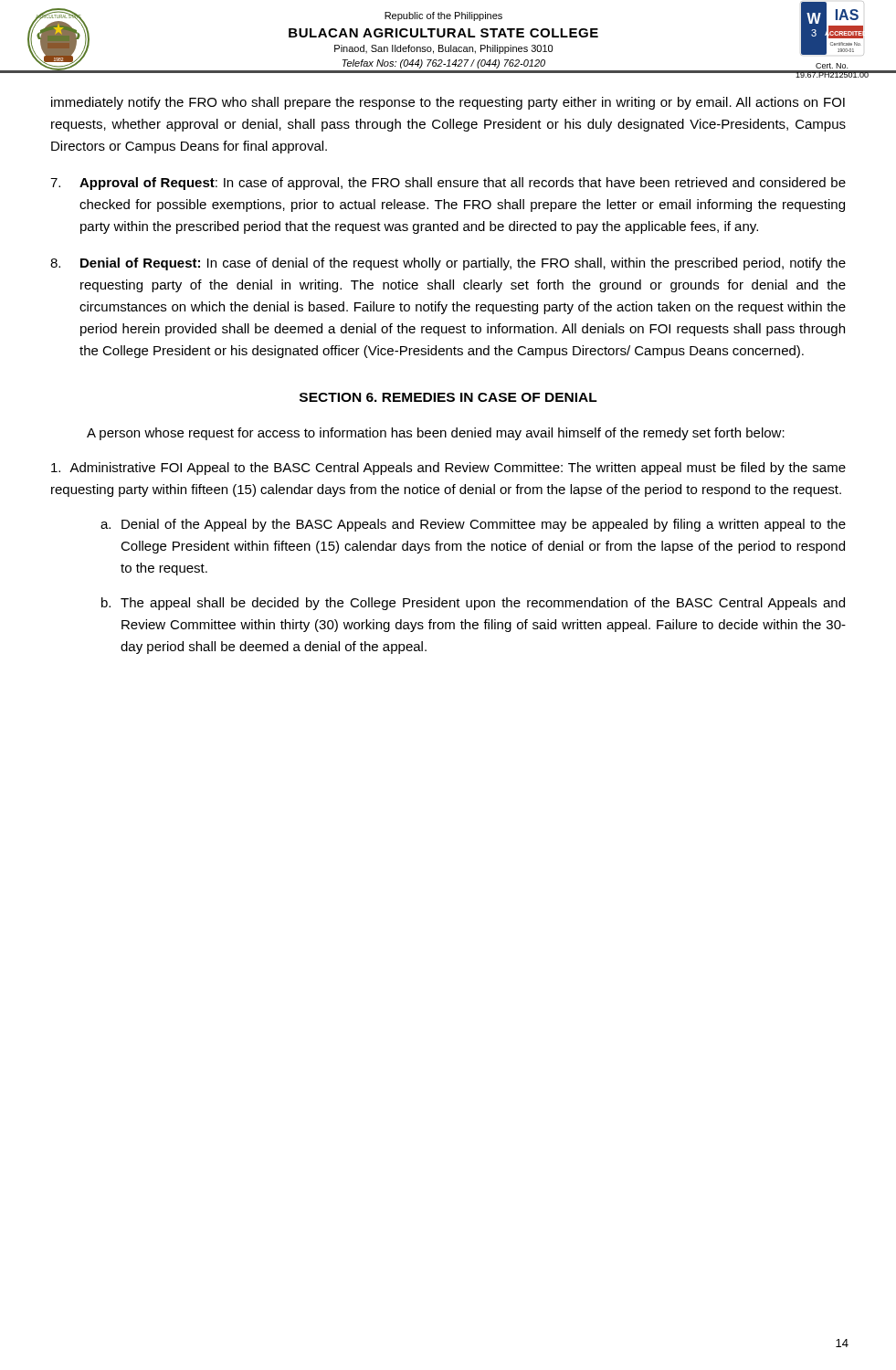Find the region starting "A person whose request for access to"
The image size is (896, 1370).
pos(436,432)
